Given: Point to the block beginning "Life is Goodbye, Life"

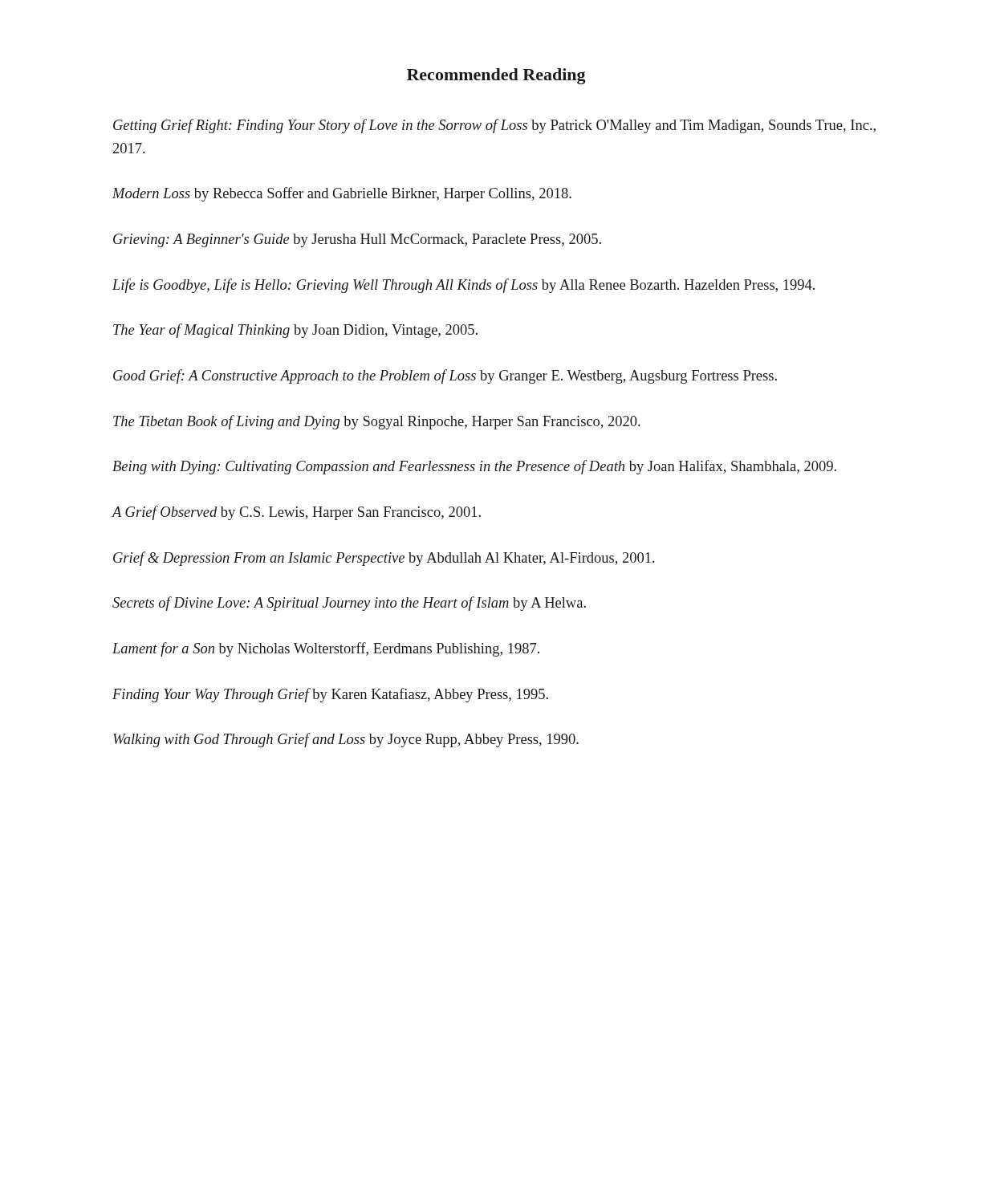Looking at the screenshot, I should (x=464, y=285).
